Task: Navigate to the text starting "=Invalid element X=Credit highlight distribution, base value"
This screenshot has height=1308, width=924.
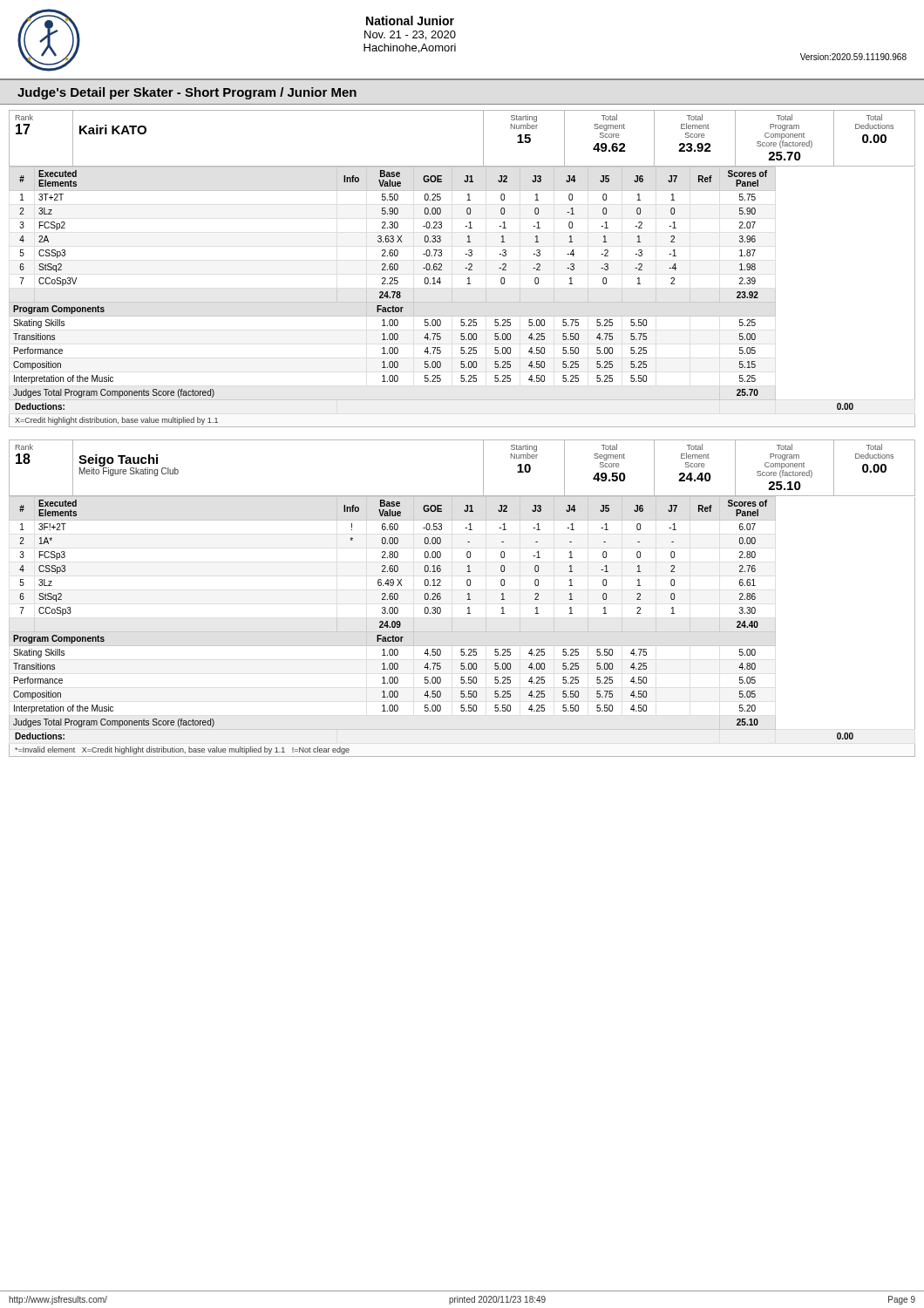Action: click(x=182, y=750)
